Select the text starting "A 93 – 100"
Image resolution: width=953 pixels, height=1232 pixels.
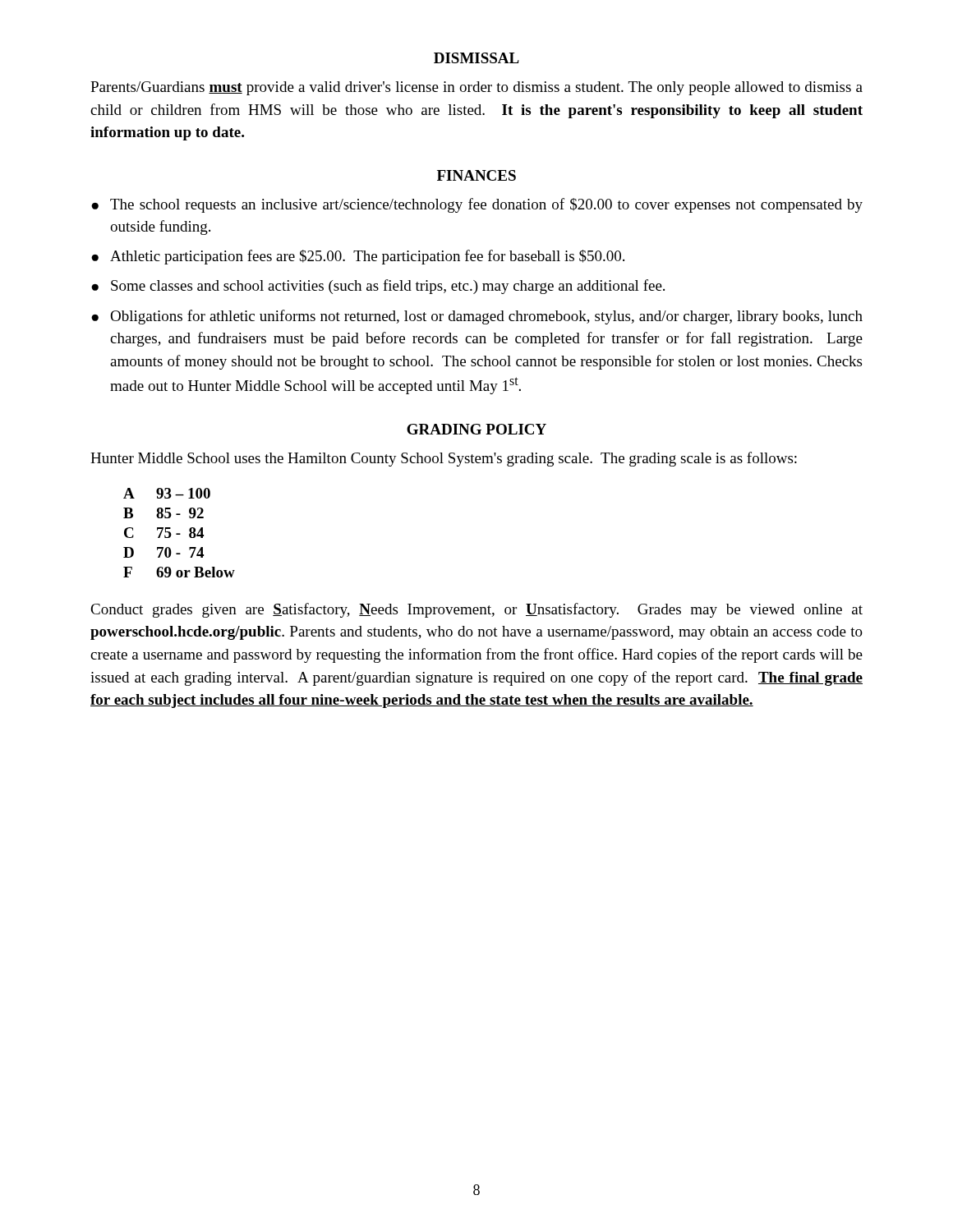tap(167, 494)
